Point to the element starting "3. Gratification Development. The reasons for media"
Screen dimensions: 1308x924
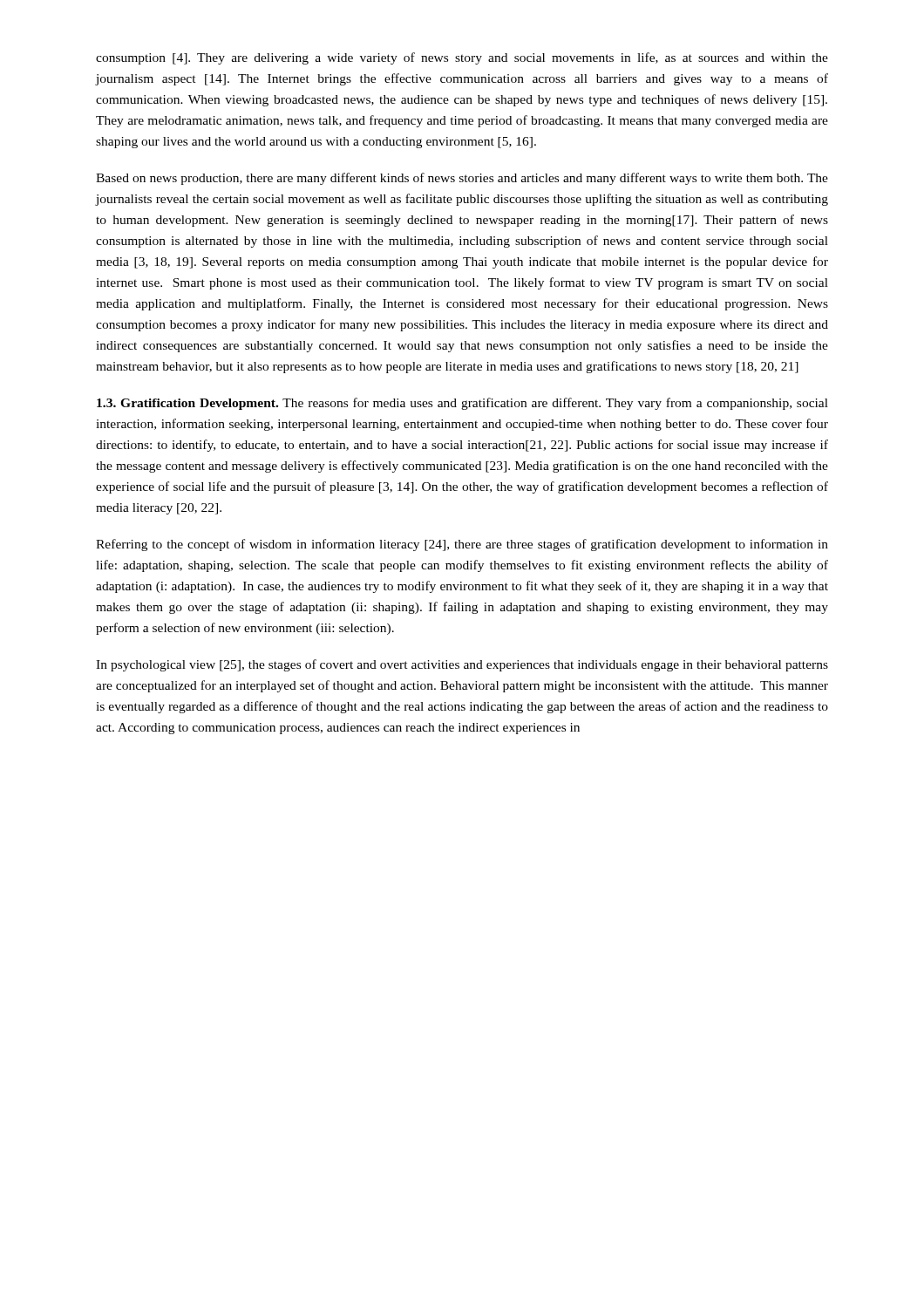(462, 455)
